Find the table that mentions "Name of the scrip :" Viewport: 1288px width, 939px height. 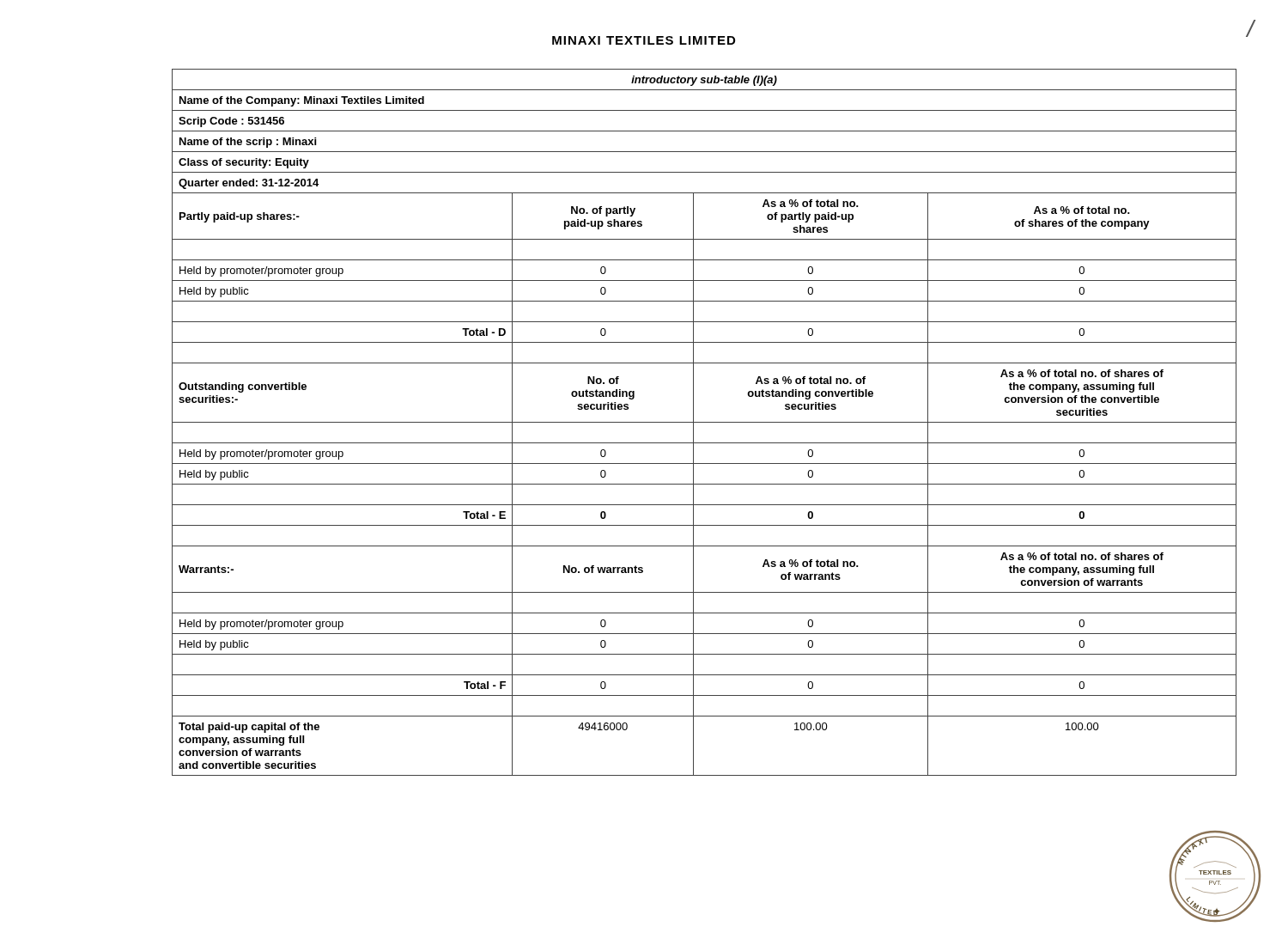(704, 422)
